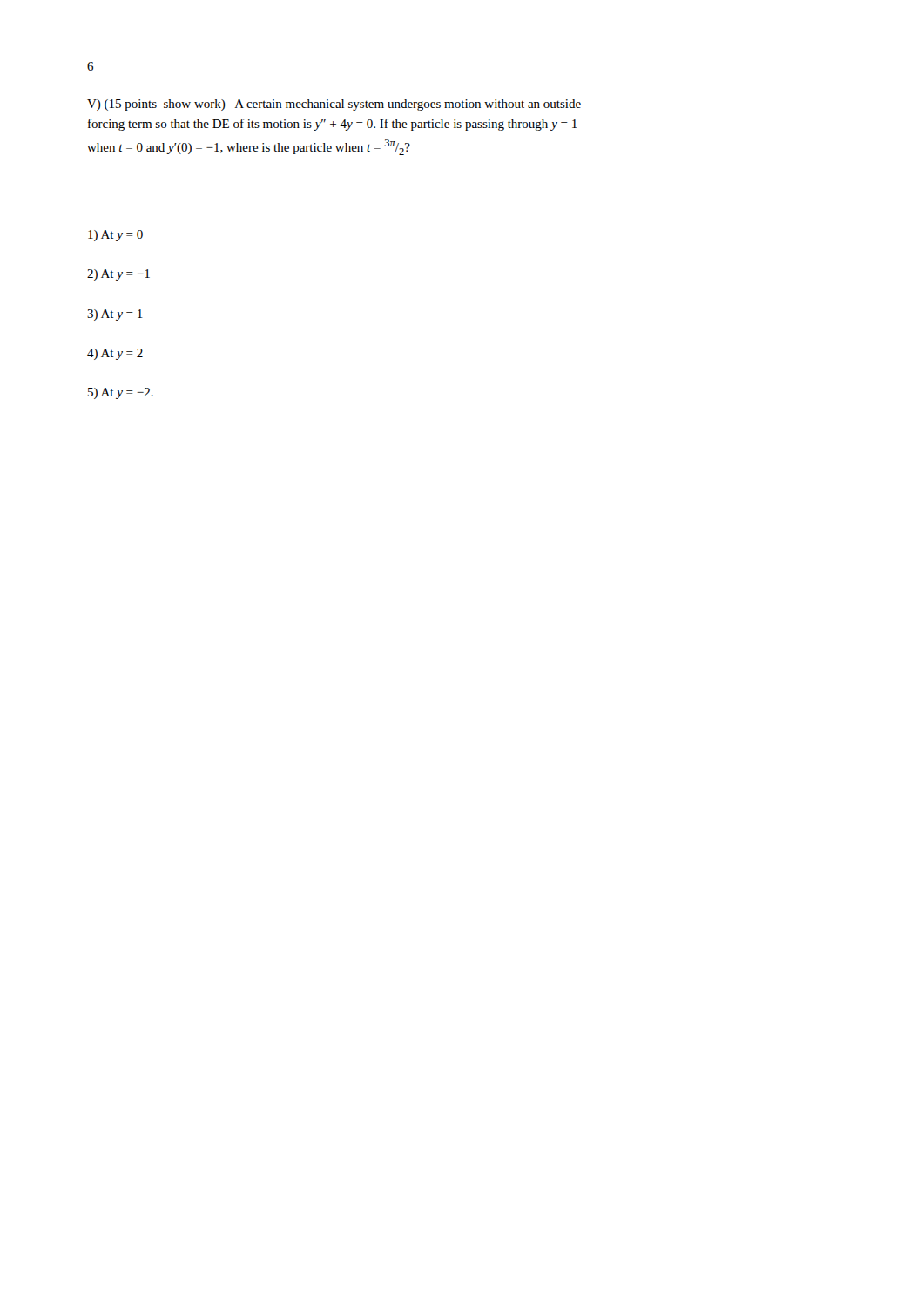Viewport: 924px width, 1307px height.
Task: Where is the passage that starts "5) At y"?
Action: coord(120,392)
